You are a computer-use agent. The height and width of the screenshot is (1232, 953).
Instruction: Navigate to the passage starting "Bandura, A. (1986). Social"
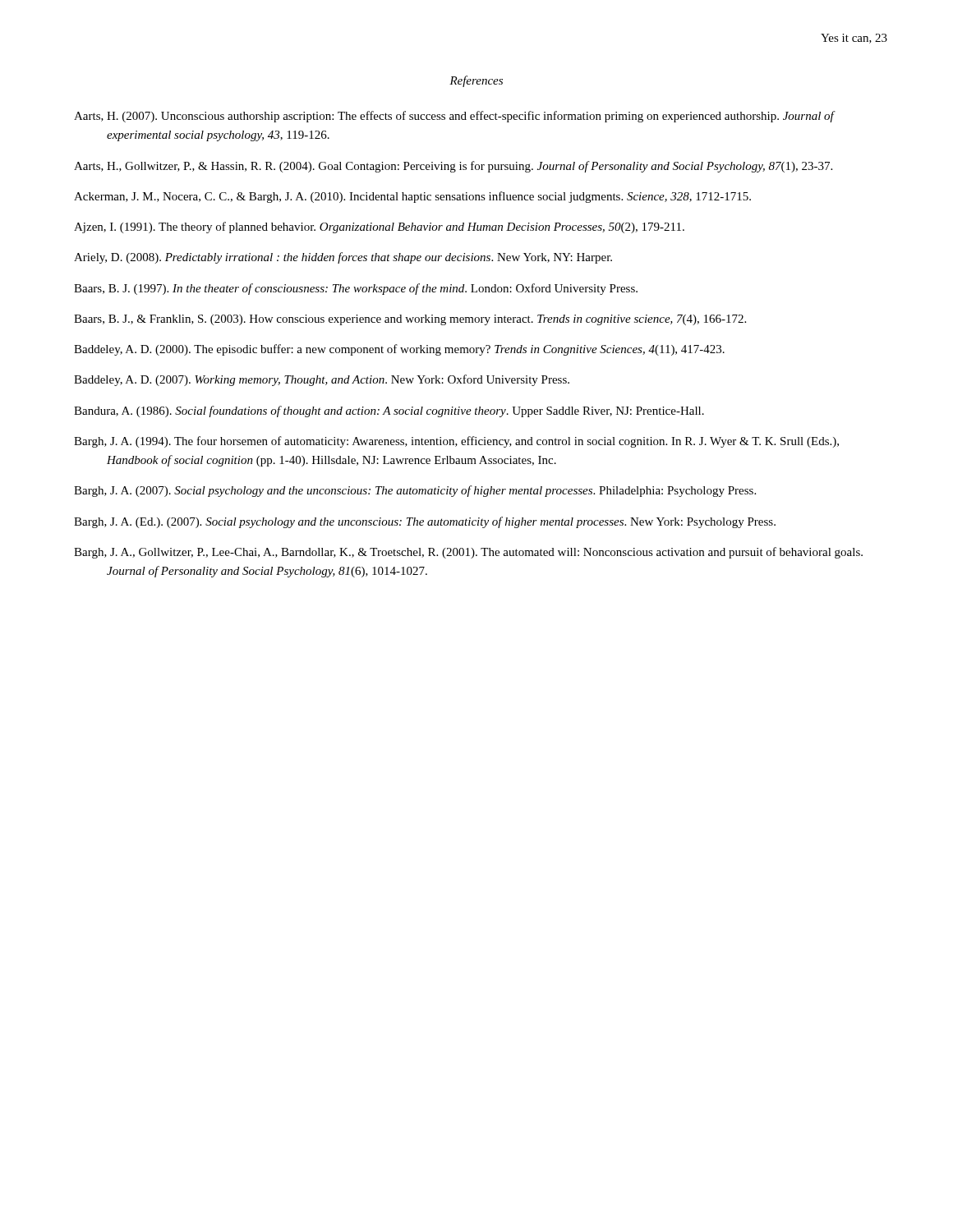(x=389, y=410)
